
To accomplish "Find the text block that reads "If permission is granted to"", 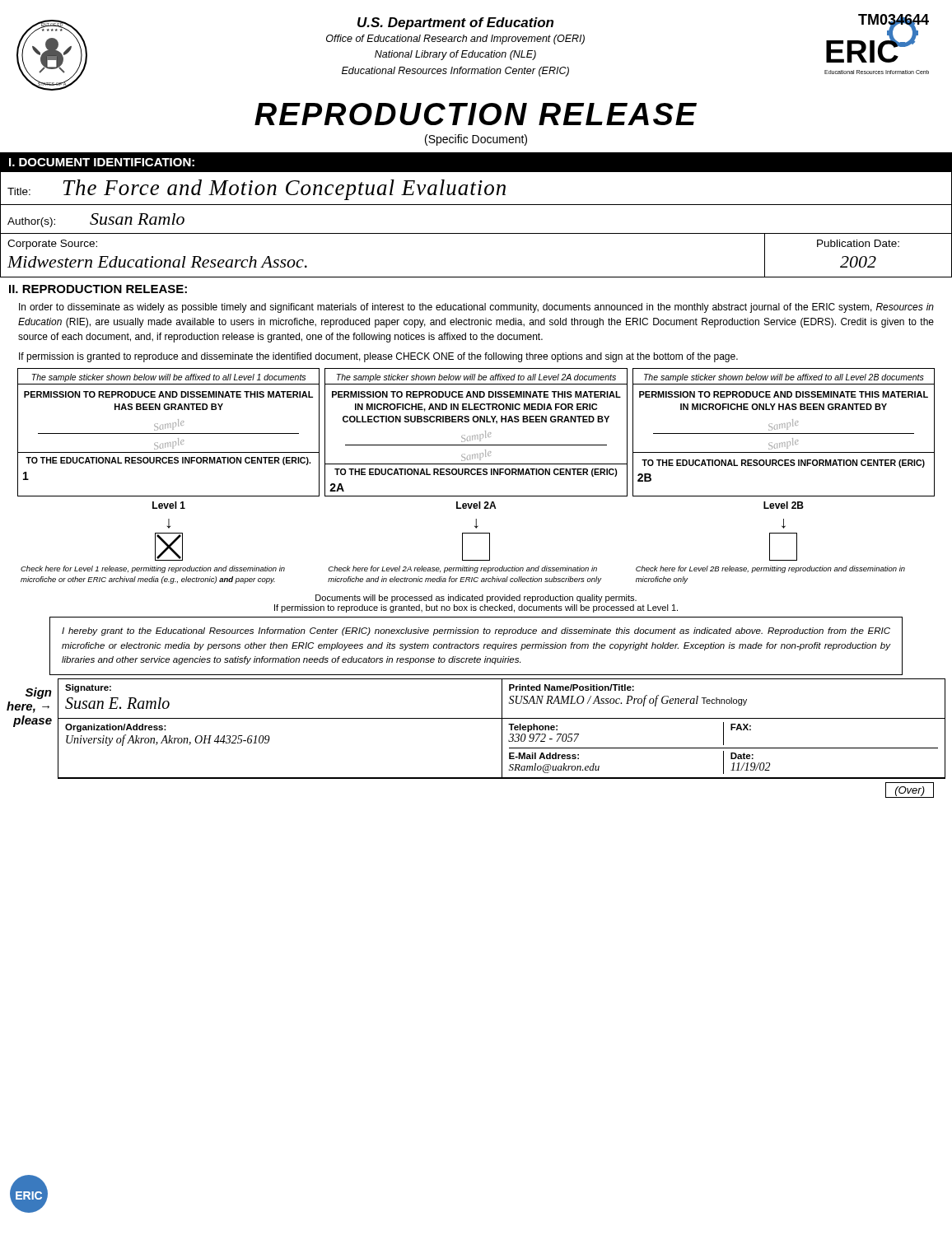I will [378, 356].
